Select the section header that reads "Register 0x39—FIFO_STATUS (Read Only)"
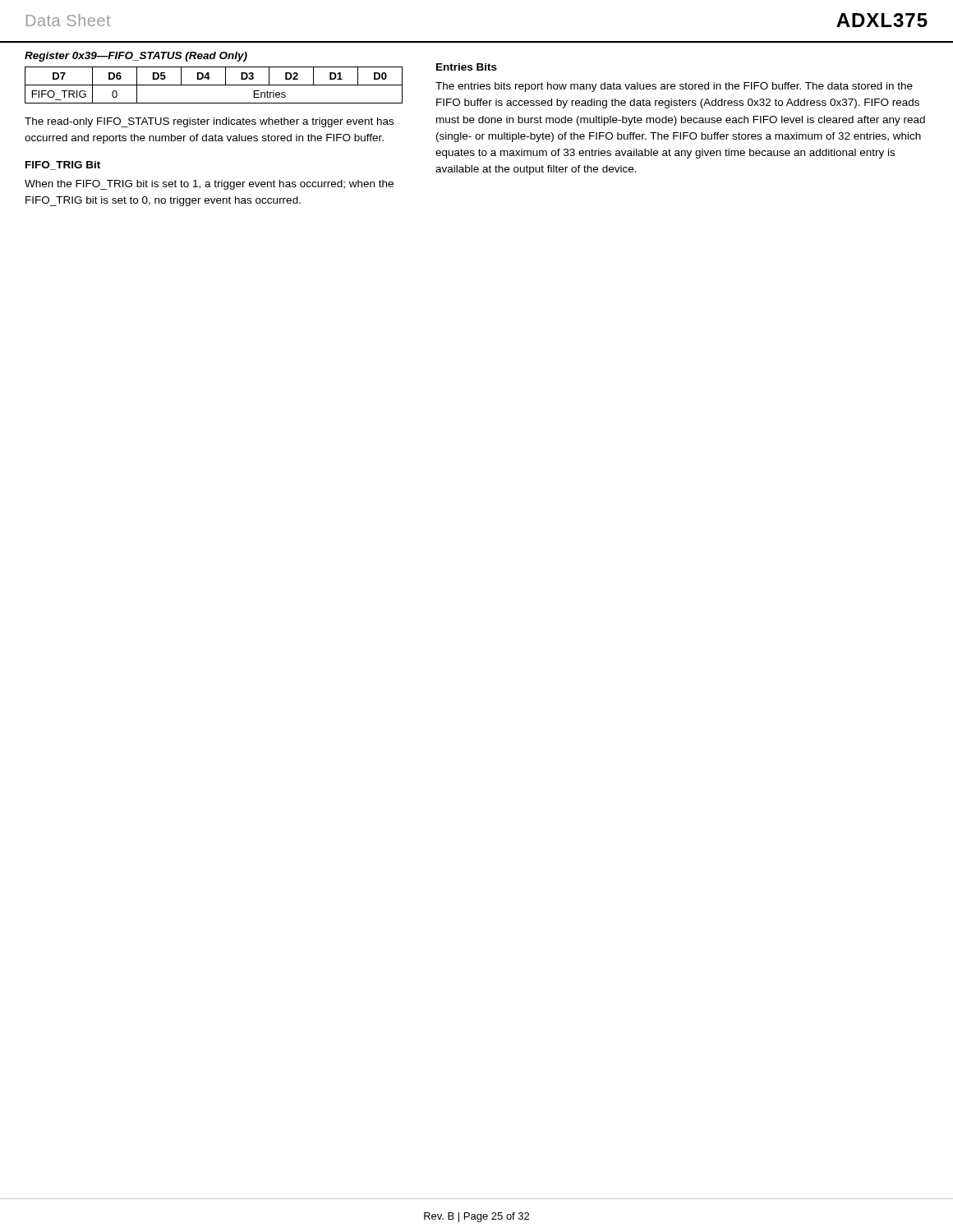Image resolution: width=953 pixels, height=1232 pixels. tap(136, 55)
